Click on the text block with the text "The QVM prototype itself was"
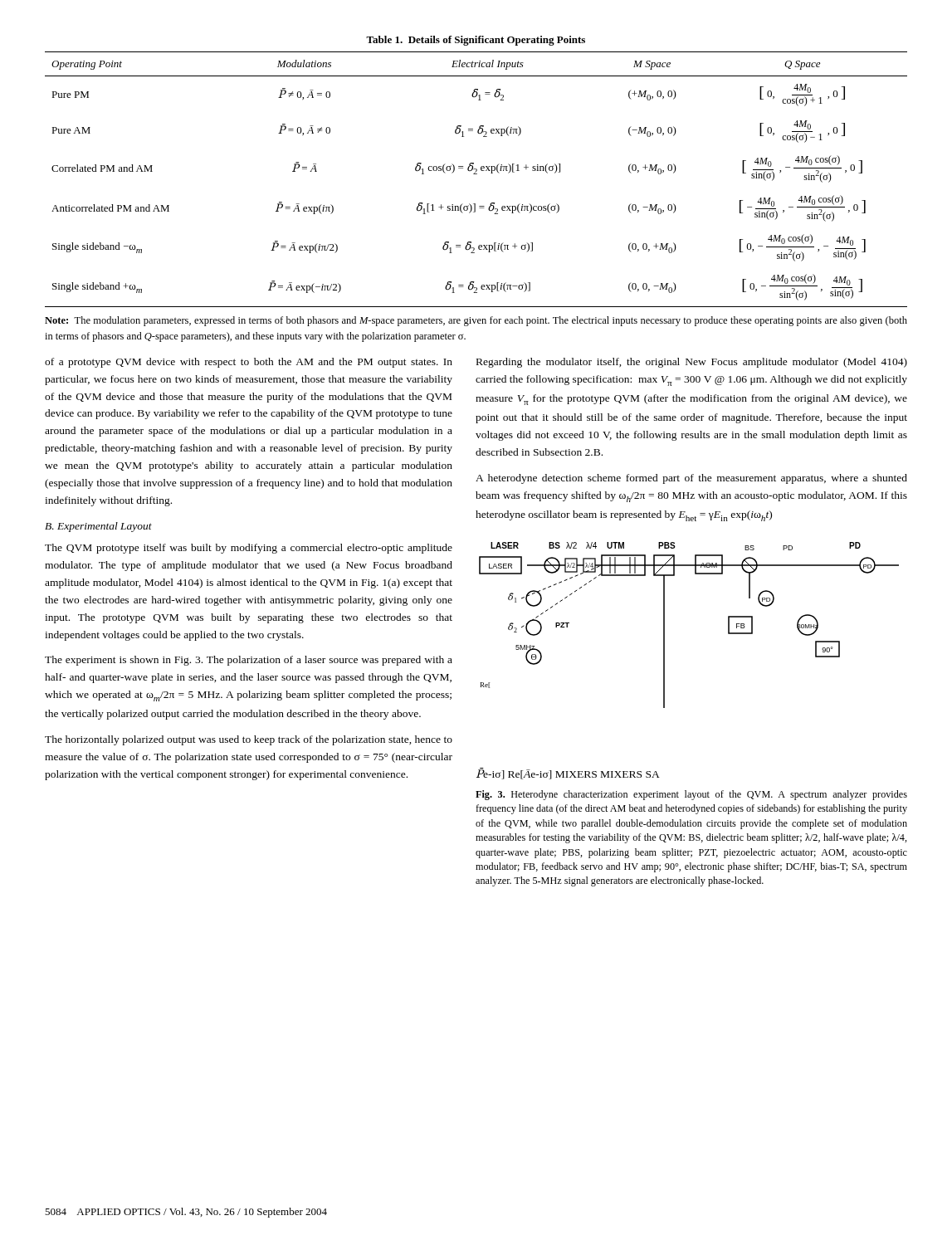Image resolution: width=952 pixels, height=1245 pixels. coord(249,662)
